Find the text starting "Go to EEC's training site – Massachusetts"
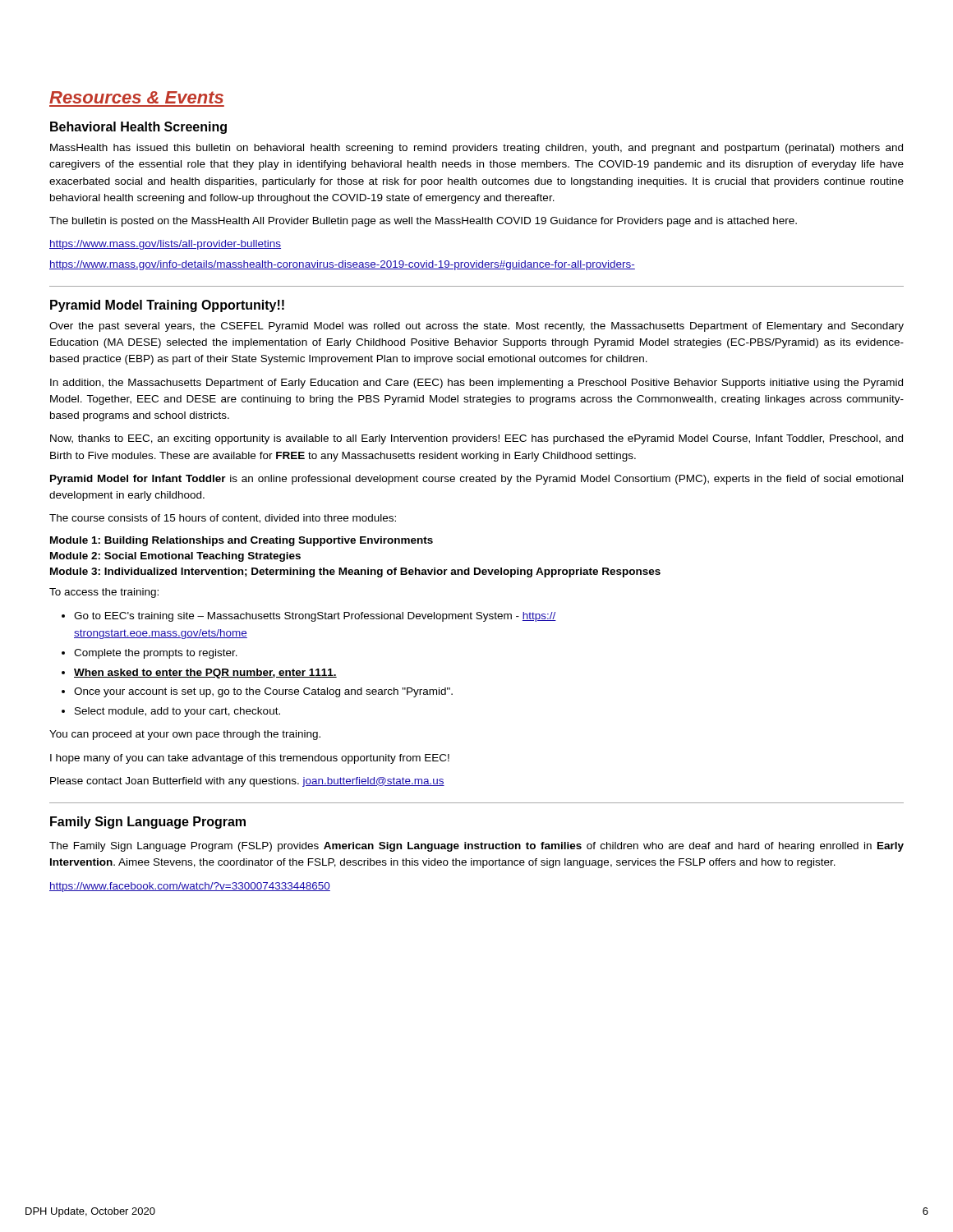 pos(315,624)
